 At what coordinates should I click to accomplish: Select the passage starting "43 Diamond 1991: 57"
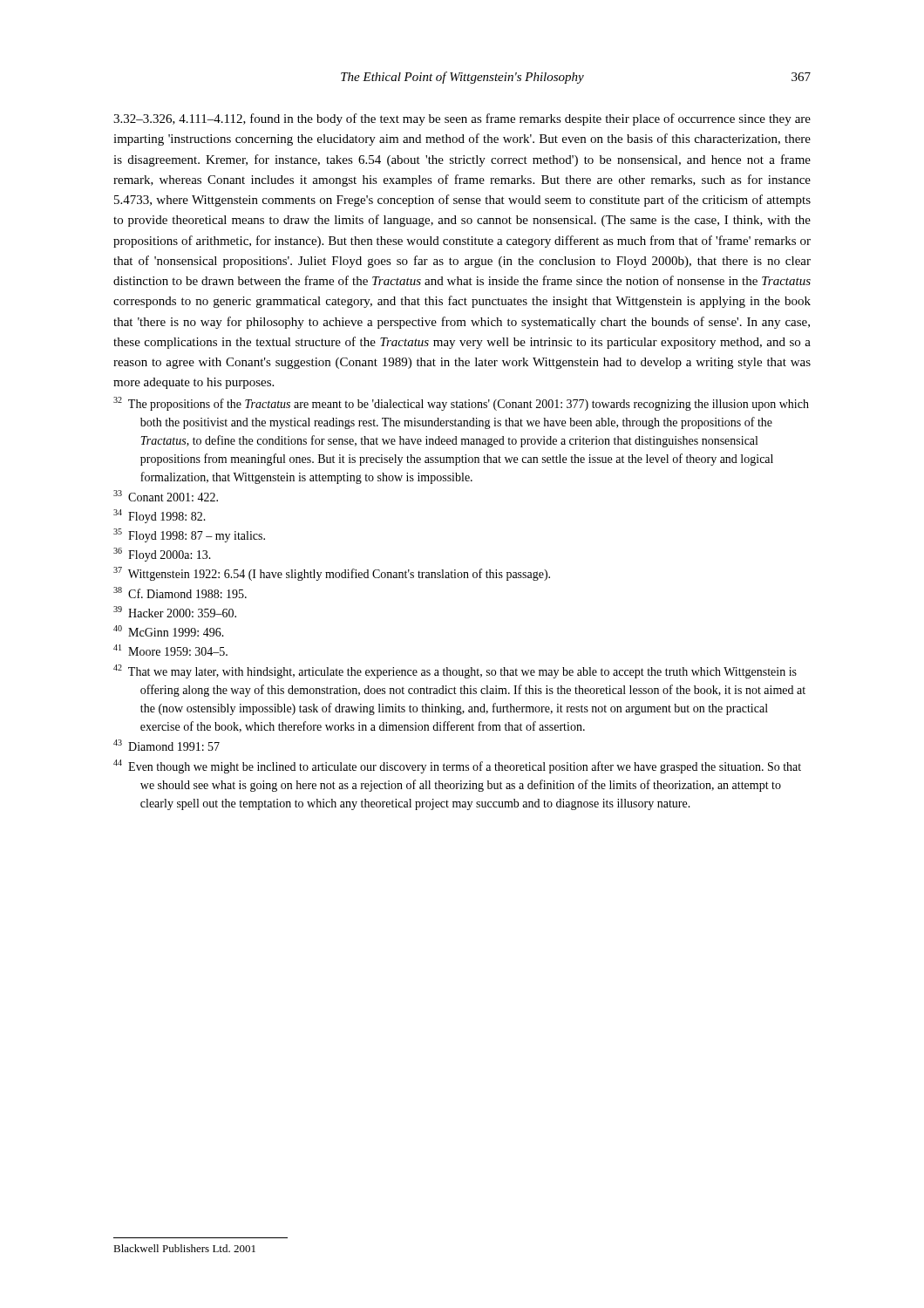tap(167, 745)
